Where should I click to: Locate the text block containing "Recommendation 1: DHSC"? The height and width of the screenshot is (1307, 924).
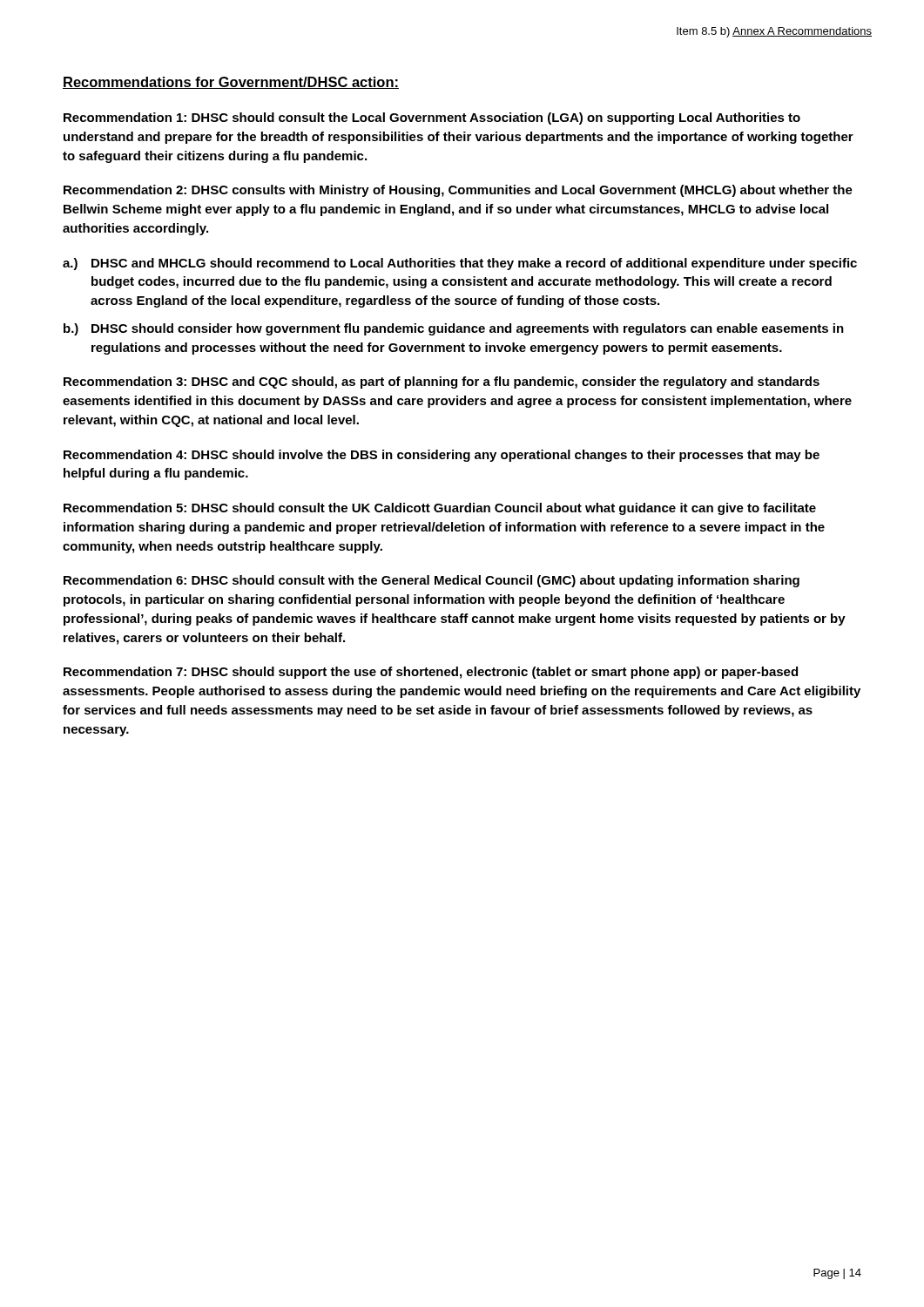point(462,137)
